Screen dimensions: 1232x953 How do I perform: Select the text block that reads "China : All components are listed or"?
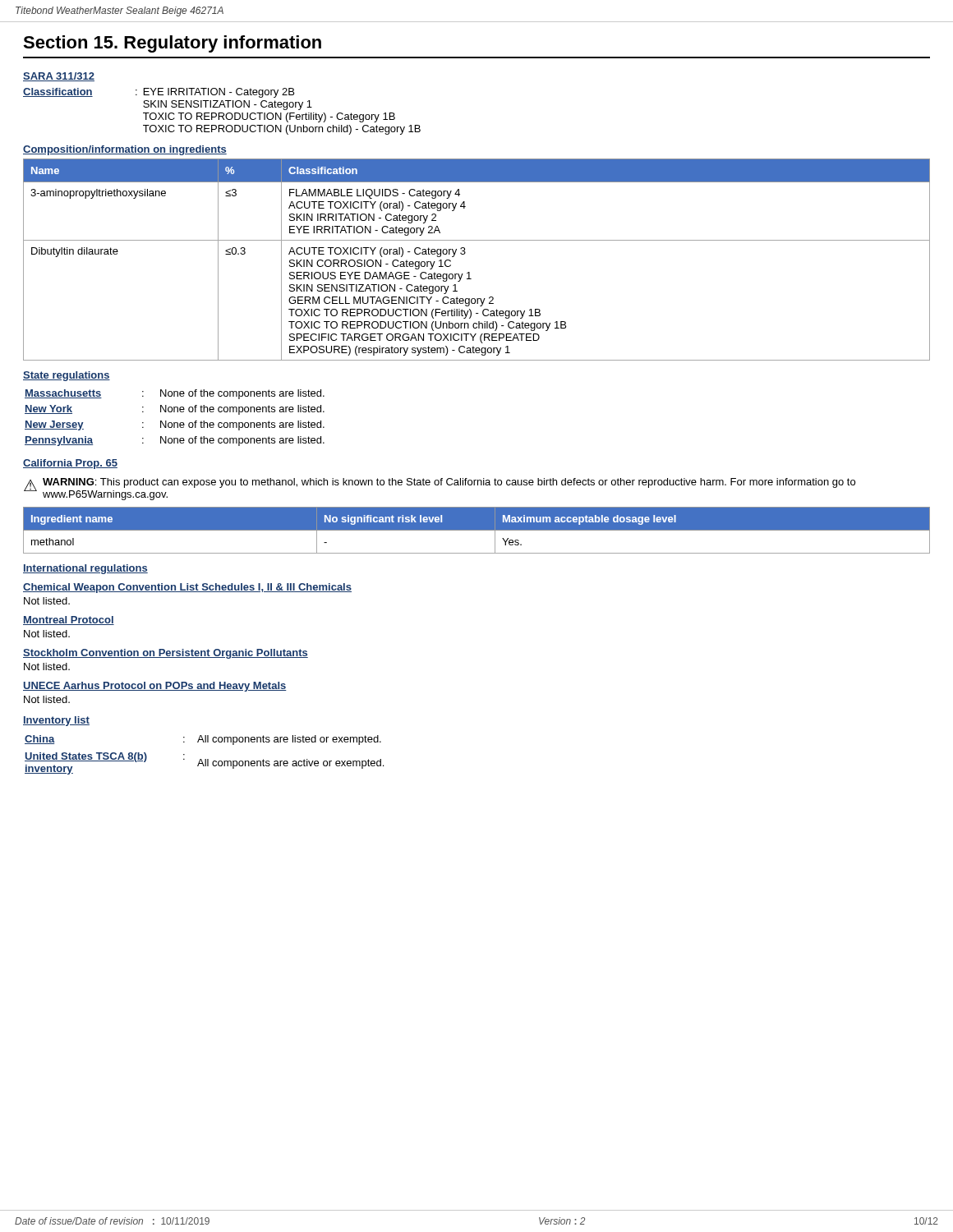click(x=203, y=740)
